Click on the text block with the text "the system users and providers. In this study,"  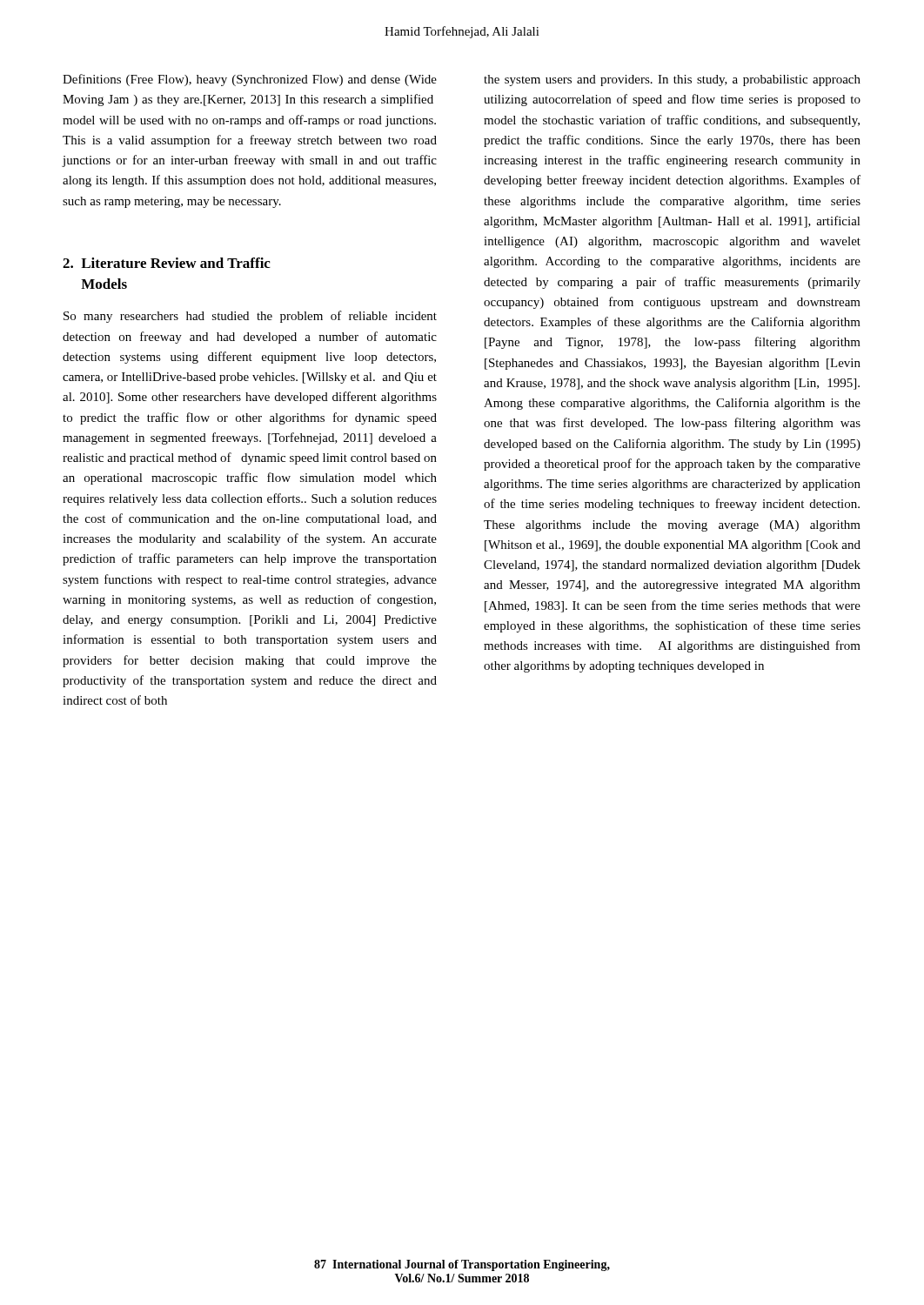pyautogui.click(x=672, y=372)
